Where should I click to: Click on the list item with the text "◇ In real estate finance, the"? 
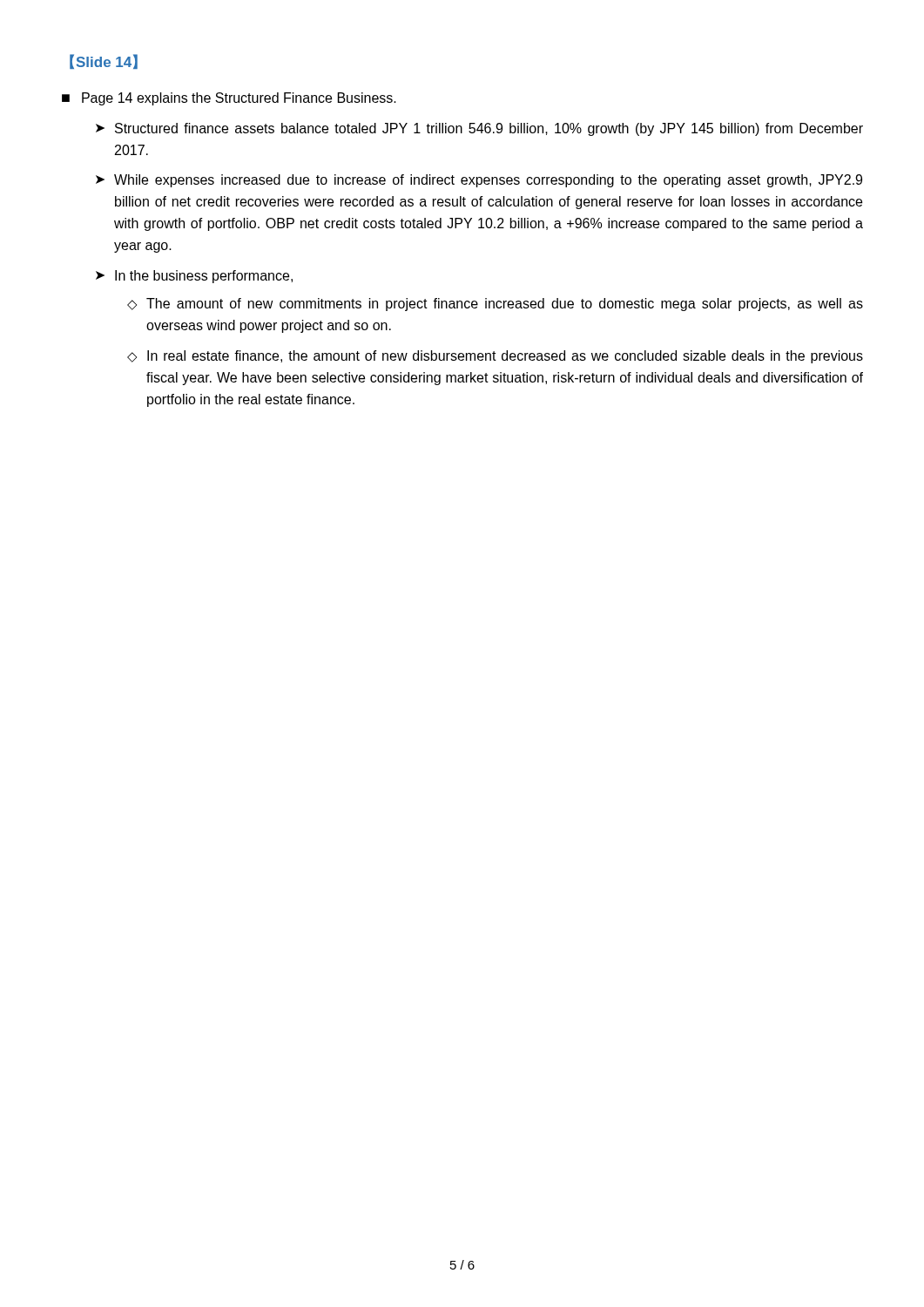[x=495, y=378]
